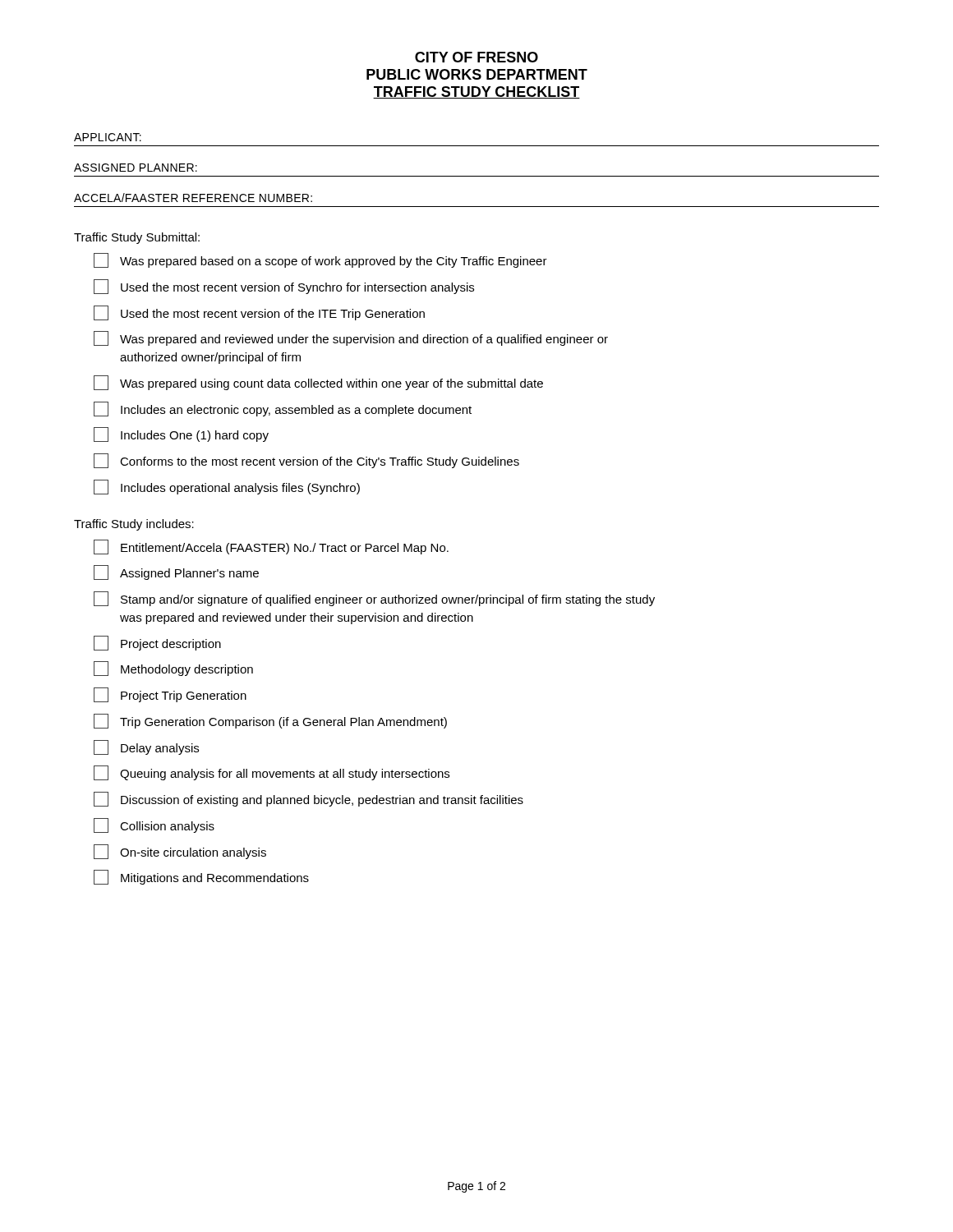Locate the title that says "CITY OF FRESNO PUBLIC WORKS DEPARTMENT TRAFFIC"
This screenshot has height=1232, width=953.
[476, 75]
